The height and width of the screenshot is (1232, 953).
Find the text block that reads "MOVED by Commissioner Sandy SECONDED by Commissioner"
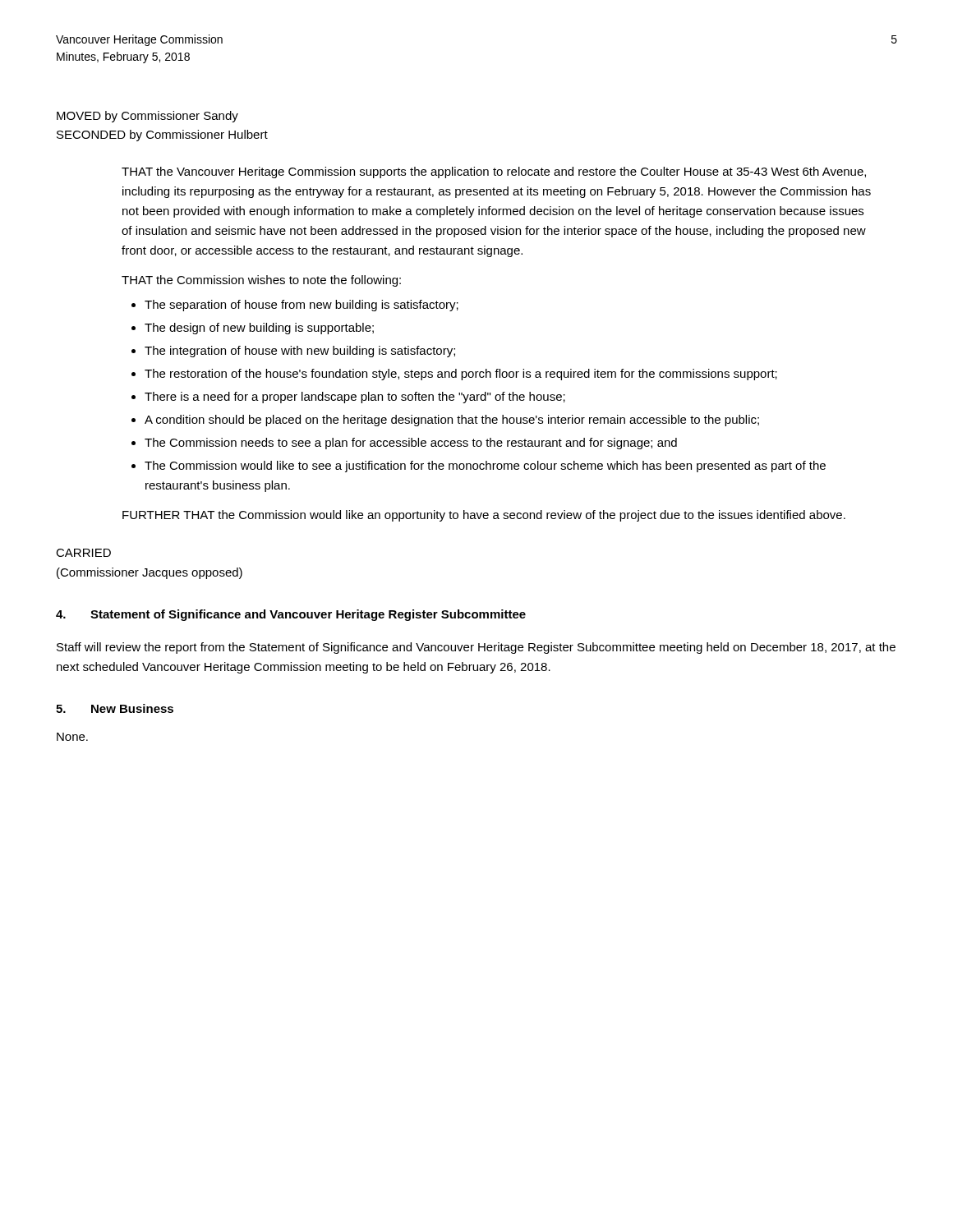tap(162, 125)
